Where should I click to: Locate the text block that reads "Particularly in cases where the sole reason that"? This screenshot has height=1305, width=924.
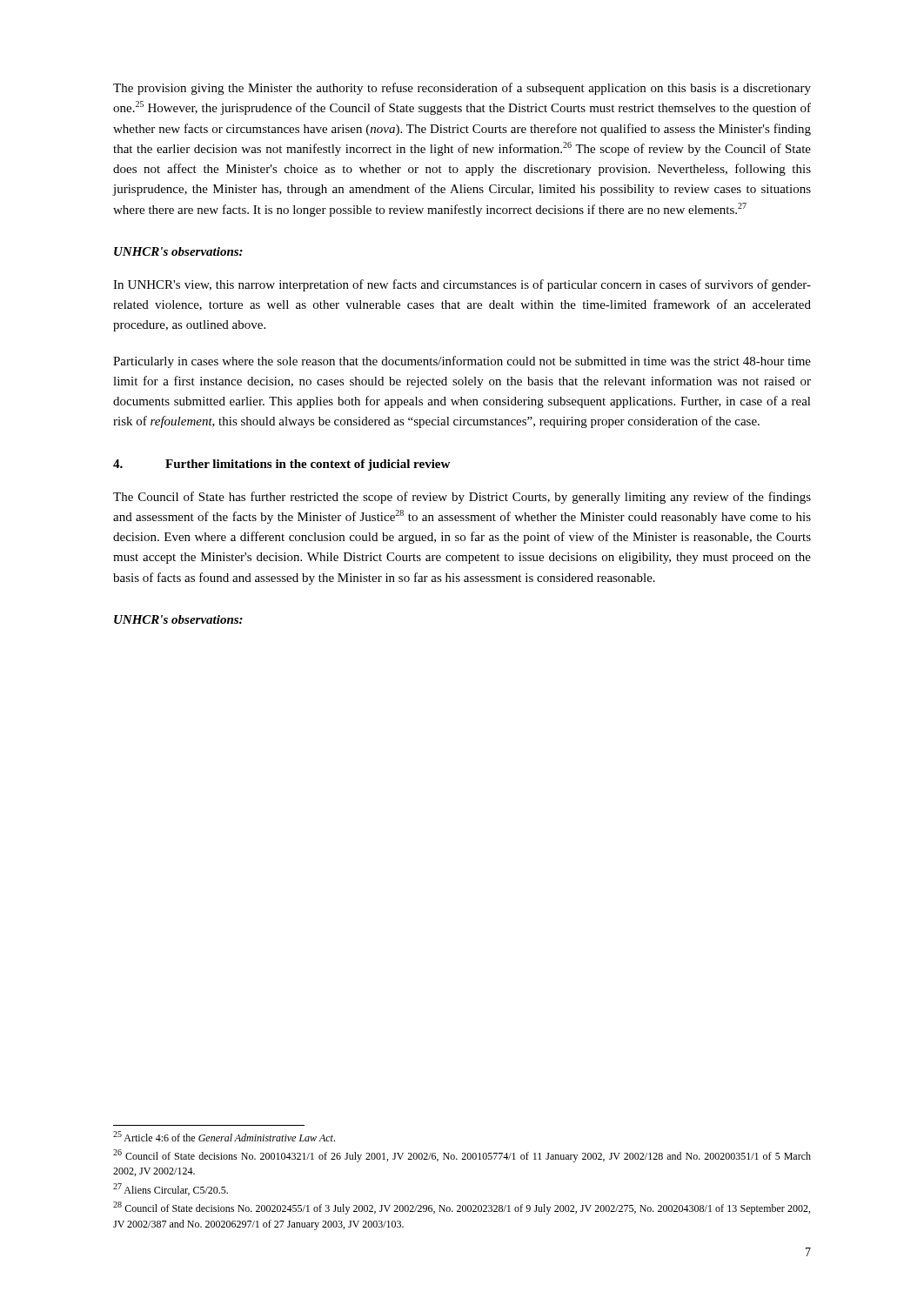[462, 391]
